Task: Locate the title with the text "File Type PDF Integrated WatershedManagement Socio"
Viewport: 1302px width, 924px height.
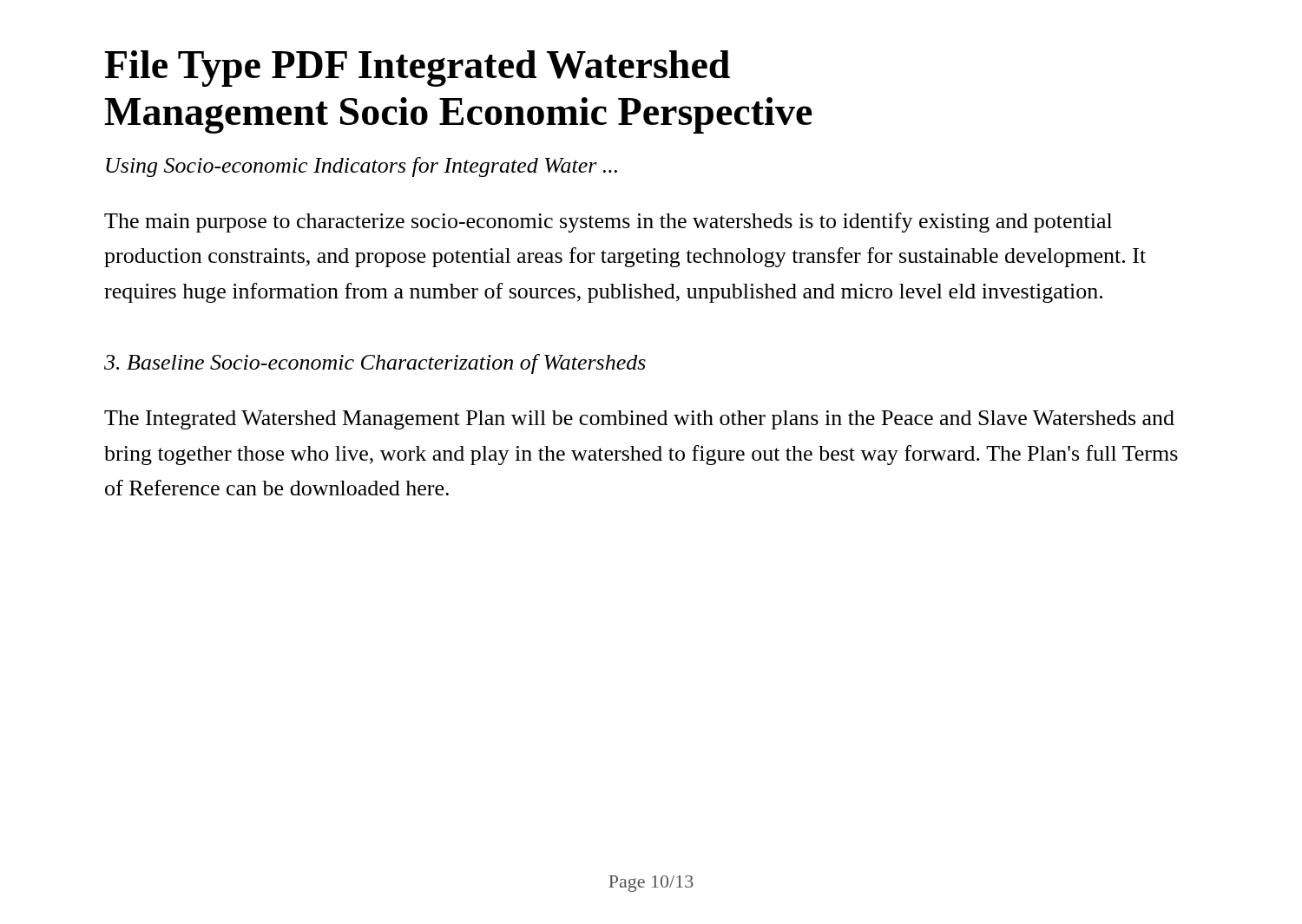Action: 458,88
